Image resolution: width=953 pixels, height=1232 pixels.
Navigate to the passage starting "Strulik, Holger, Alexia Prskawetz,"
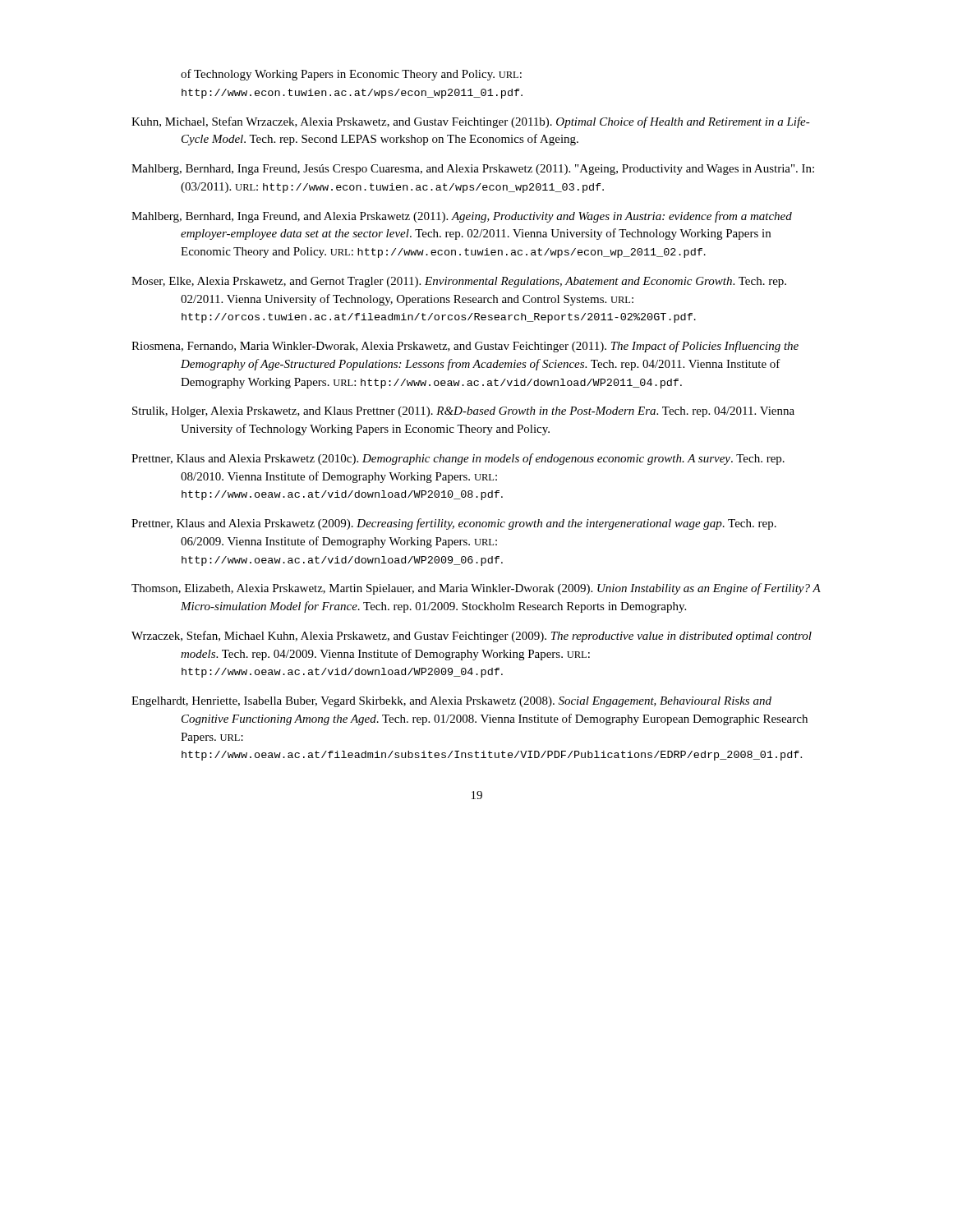point(476,420)
